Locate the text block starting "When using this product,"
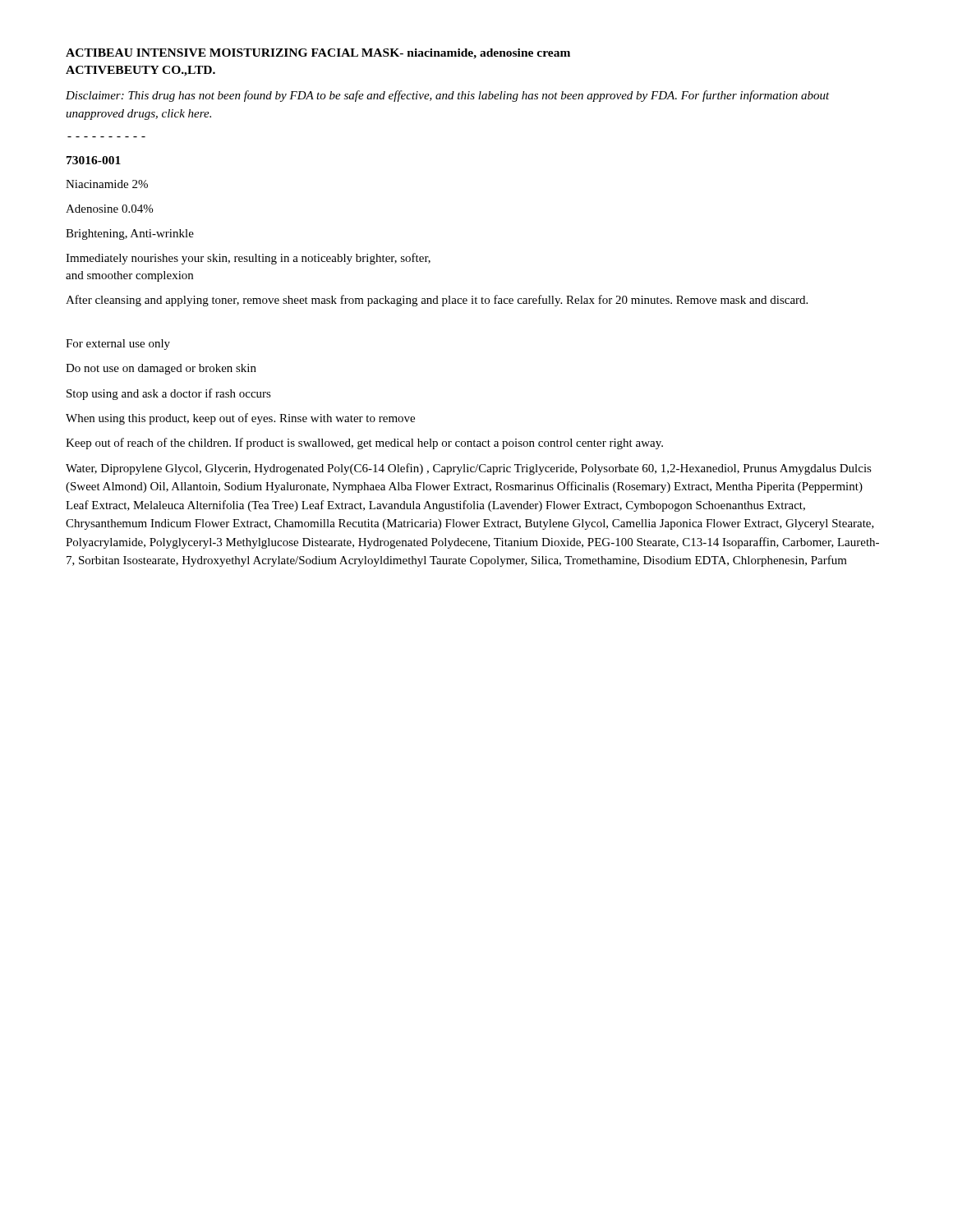This screenshot has height=1232, width=953. (240, 419)
